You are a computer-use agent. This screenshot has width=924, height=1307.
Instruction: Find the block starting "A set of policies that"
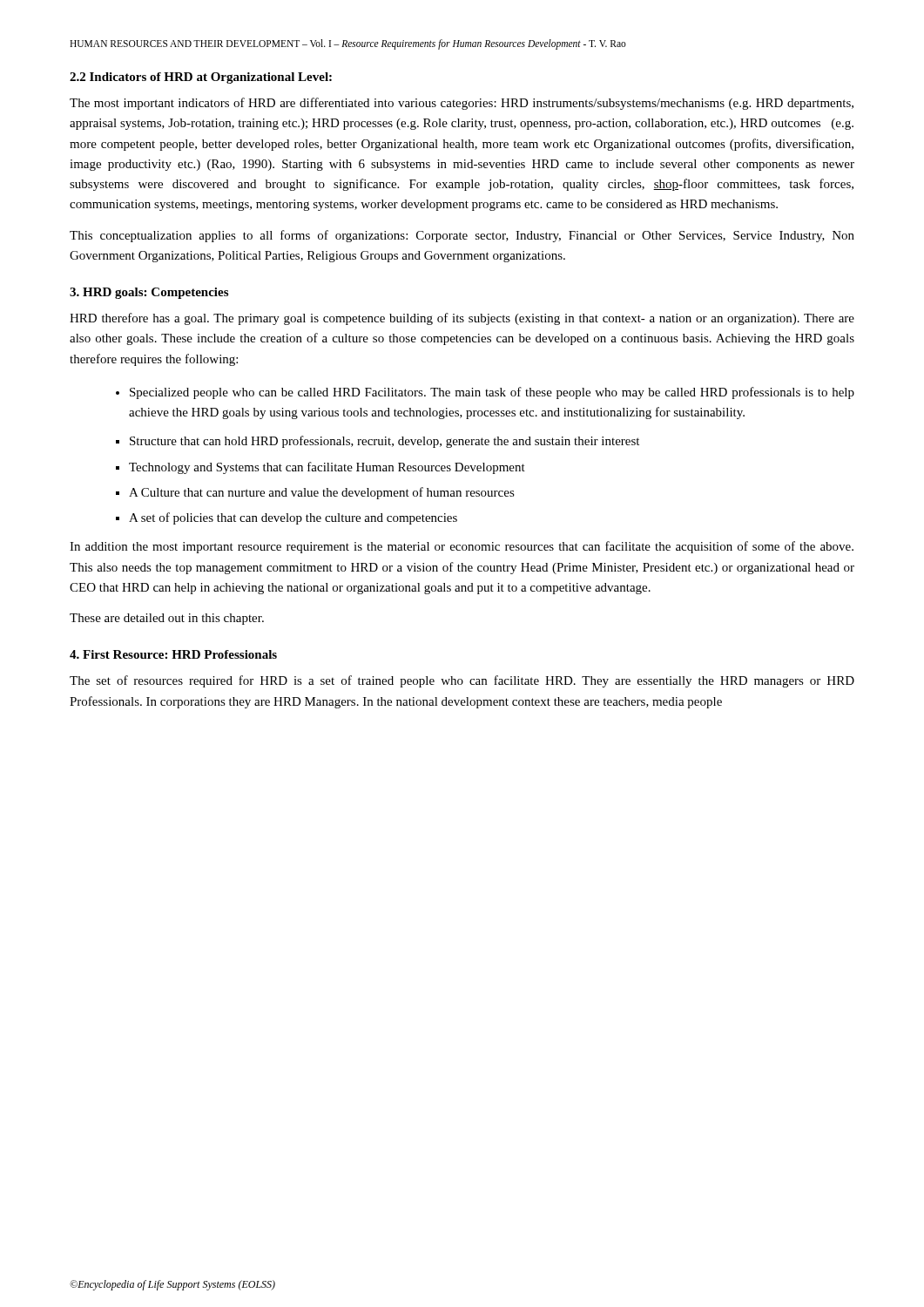293,518
